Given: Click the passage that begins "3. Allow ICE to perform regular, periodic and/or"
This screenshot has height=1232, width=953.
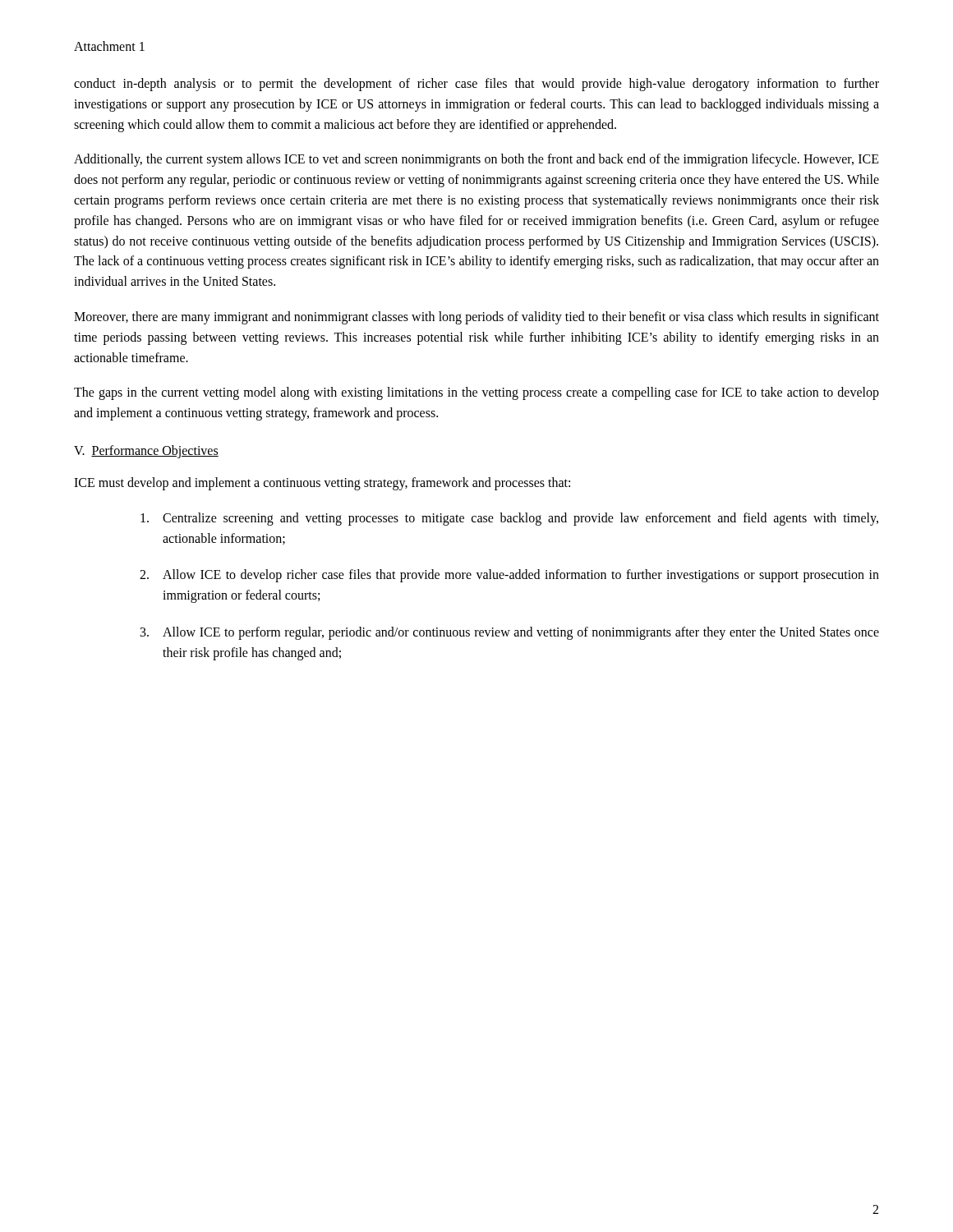Looking at the screenshot, I should [509, 643].
